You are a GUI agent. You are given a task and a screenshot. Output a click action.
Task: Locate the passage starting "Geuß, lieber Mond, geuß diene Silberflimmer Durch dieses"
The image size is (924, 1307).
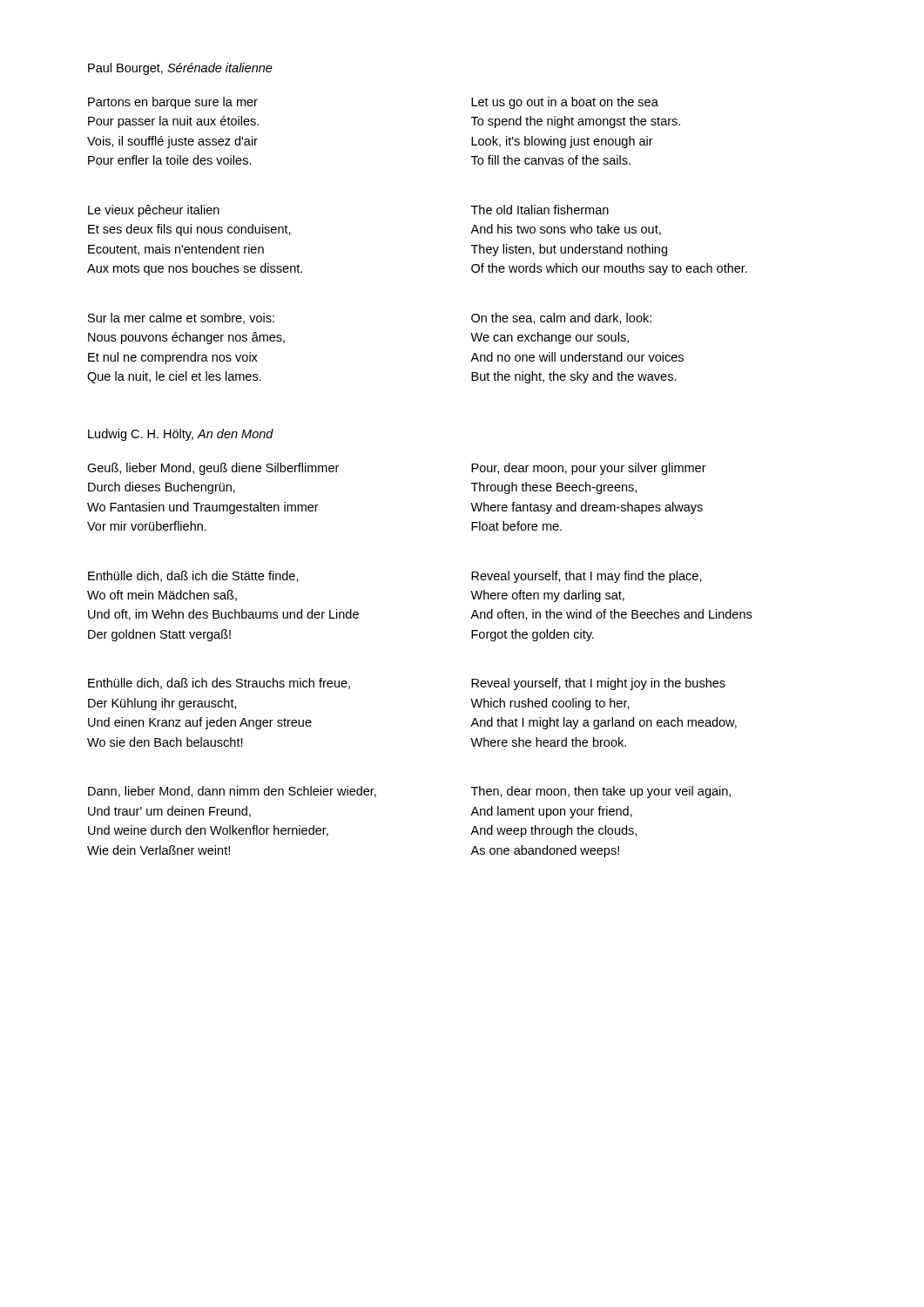271,497
